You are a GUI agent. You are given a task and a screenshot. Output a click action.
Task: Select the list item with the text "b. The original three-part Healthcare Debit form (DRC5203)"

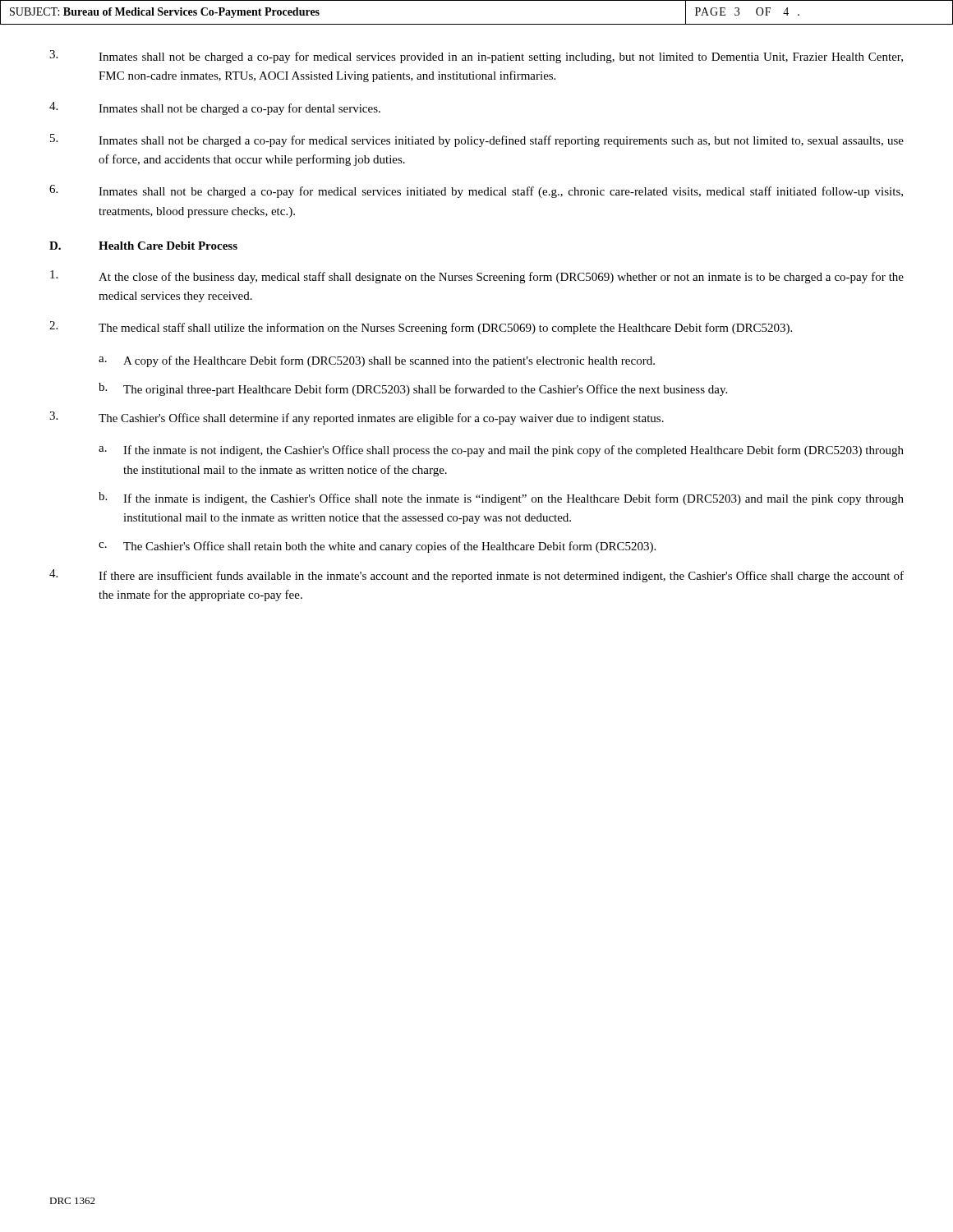tap(501, 390)
